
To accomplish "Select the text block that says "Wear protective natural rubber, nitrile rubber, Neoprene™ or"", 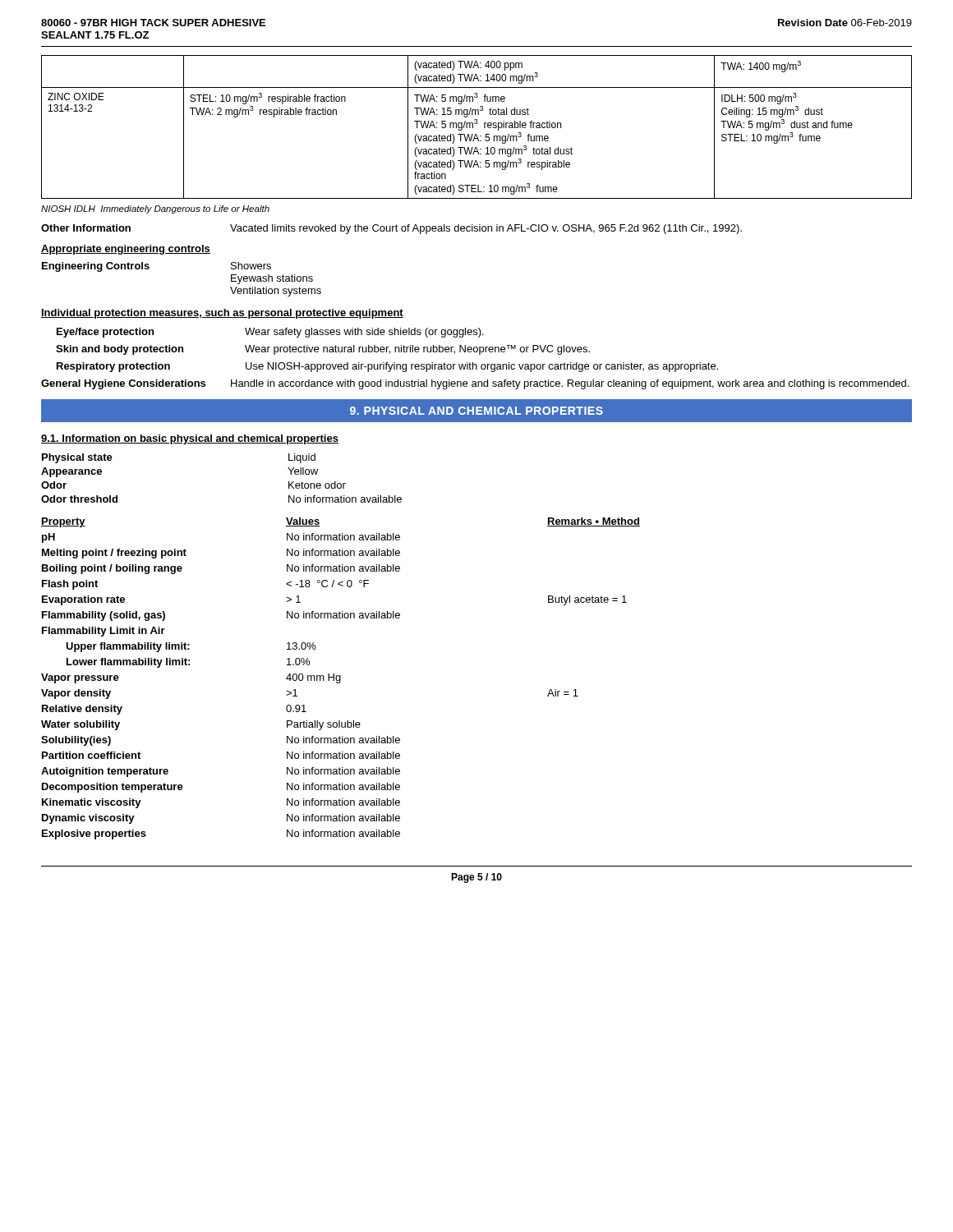I will click(x=418, y=349).
